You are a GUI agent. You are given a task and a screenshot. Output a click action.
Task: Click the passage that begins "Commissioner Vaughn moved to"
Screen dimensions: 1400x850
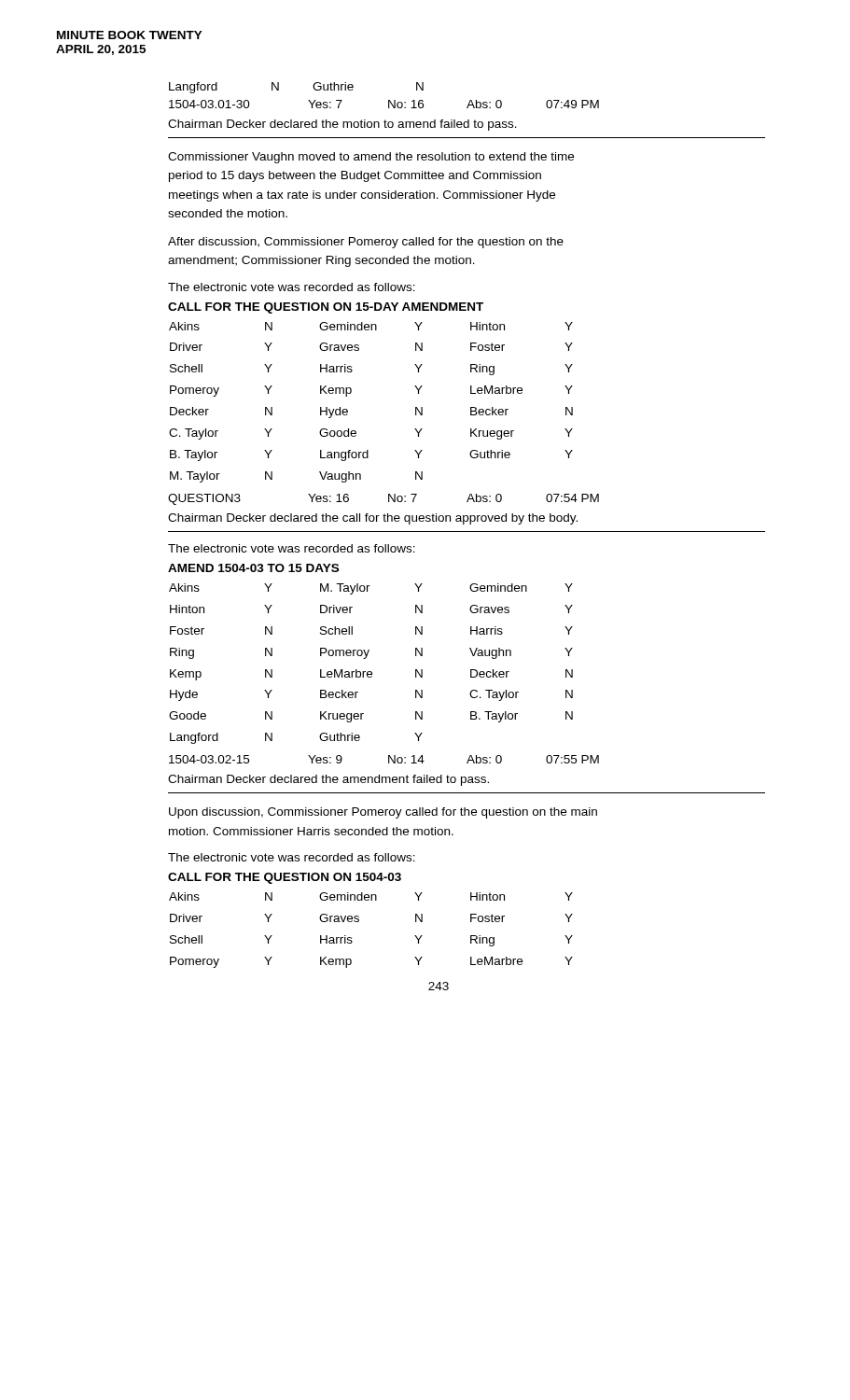371,185
